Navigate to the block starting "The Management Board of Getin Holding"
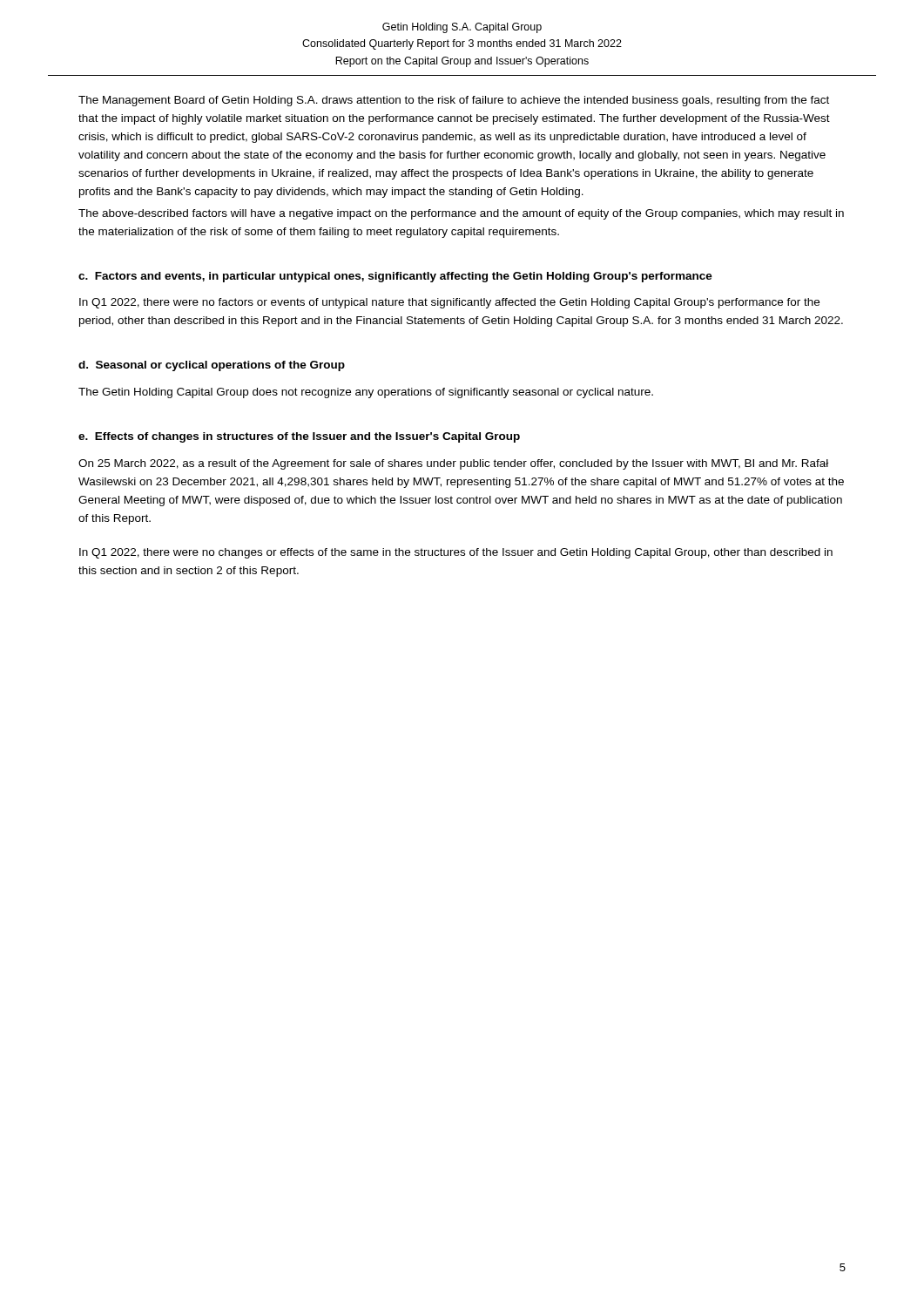 point(454,145)
